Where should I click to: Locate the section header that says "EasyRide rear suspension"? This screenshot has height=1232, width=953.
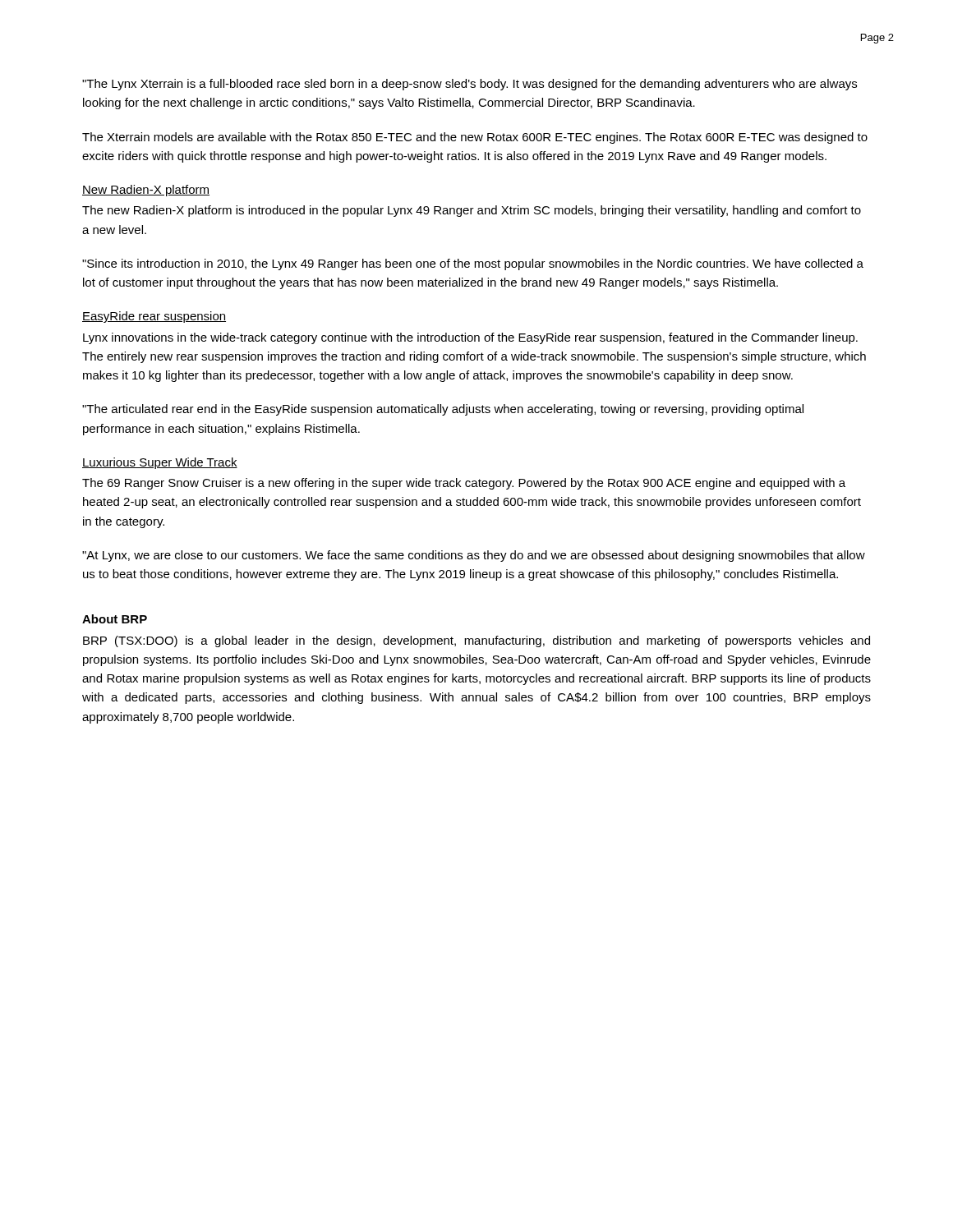[154, 316]
